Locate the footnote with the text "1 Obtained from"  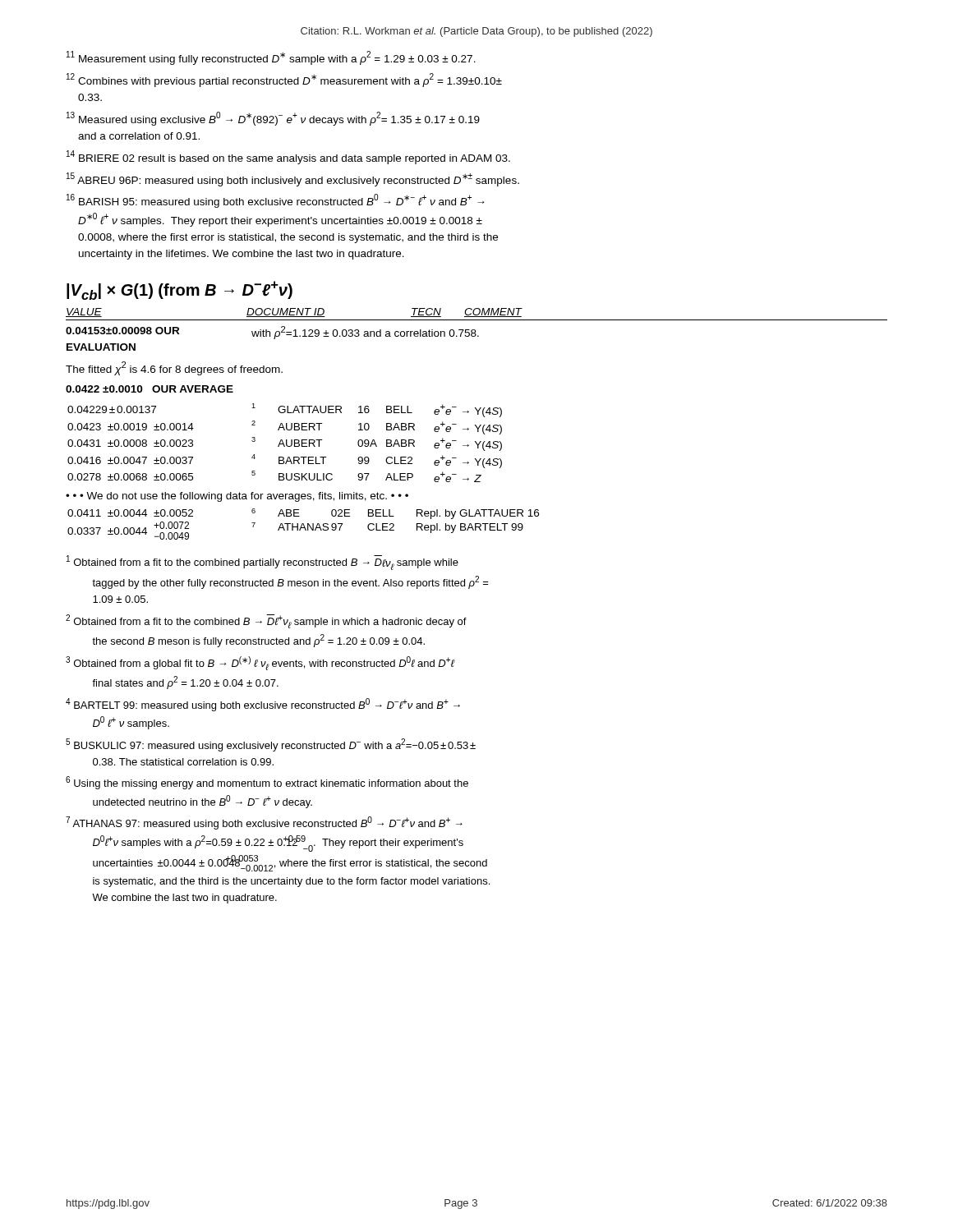pyautogui.click(x=277, y=580)
